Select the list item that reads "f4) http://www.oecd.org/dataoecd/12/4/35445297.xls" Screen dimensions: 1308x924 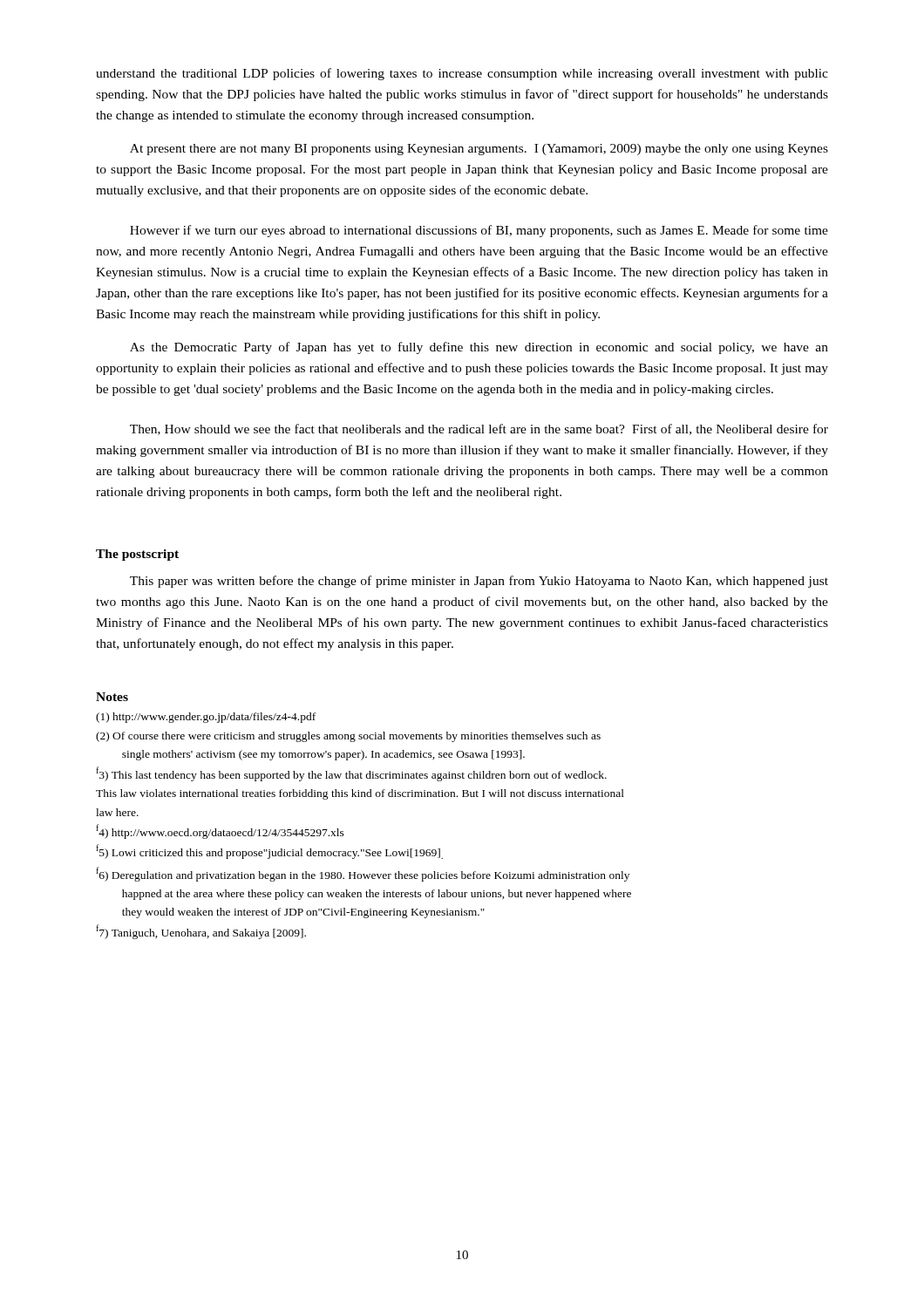coord(220,831)
